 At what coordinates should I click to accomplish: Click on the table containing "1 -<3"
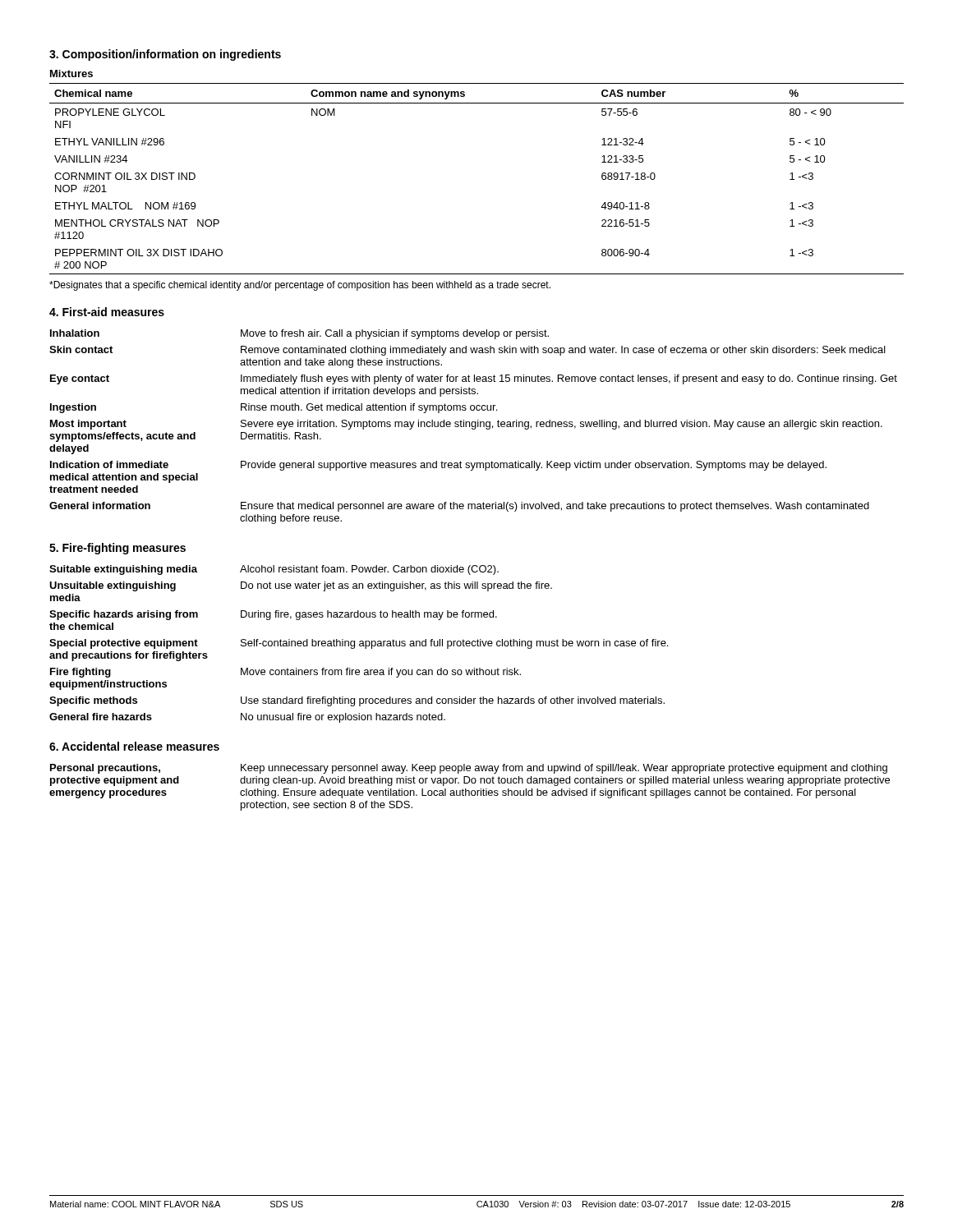(476, 179)
